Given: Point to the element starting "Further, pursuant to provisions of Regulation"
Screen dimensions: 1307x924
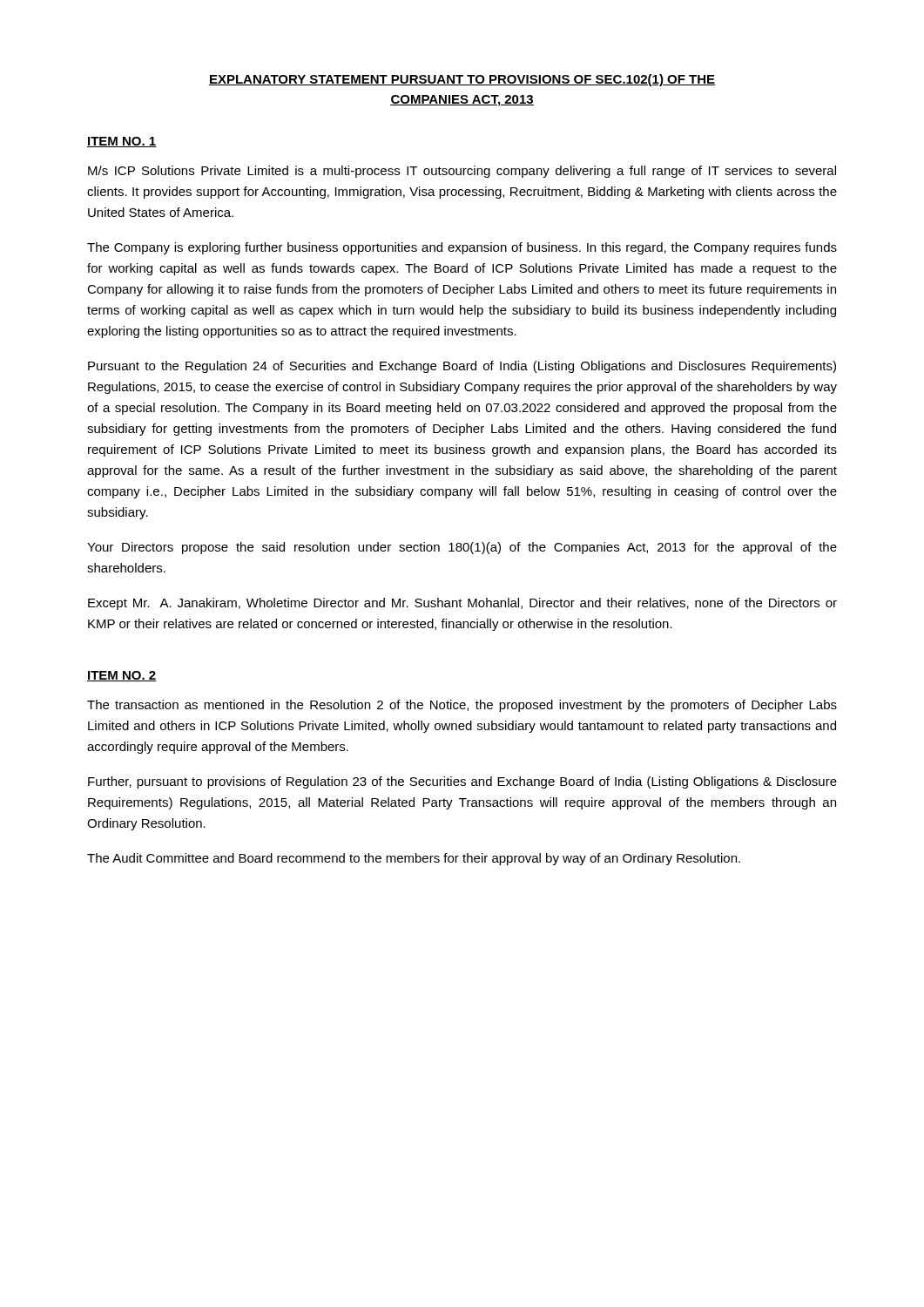Looking at the screenshot, I should (462, 802).
